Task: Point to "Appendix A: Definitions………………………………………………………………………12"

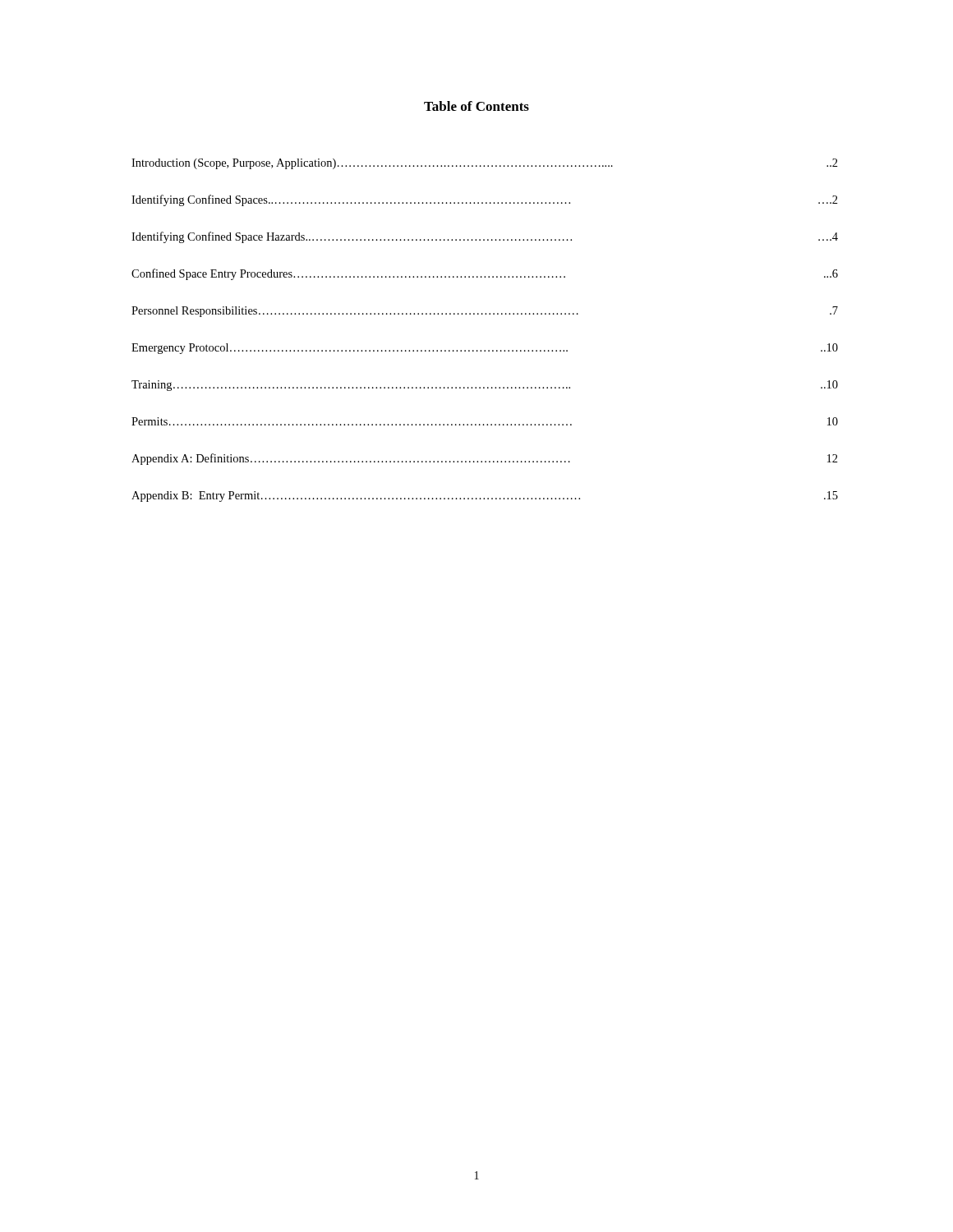Action: (x=485, y=459)
